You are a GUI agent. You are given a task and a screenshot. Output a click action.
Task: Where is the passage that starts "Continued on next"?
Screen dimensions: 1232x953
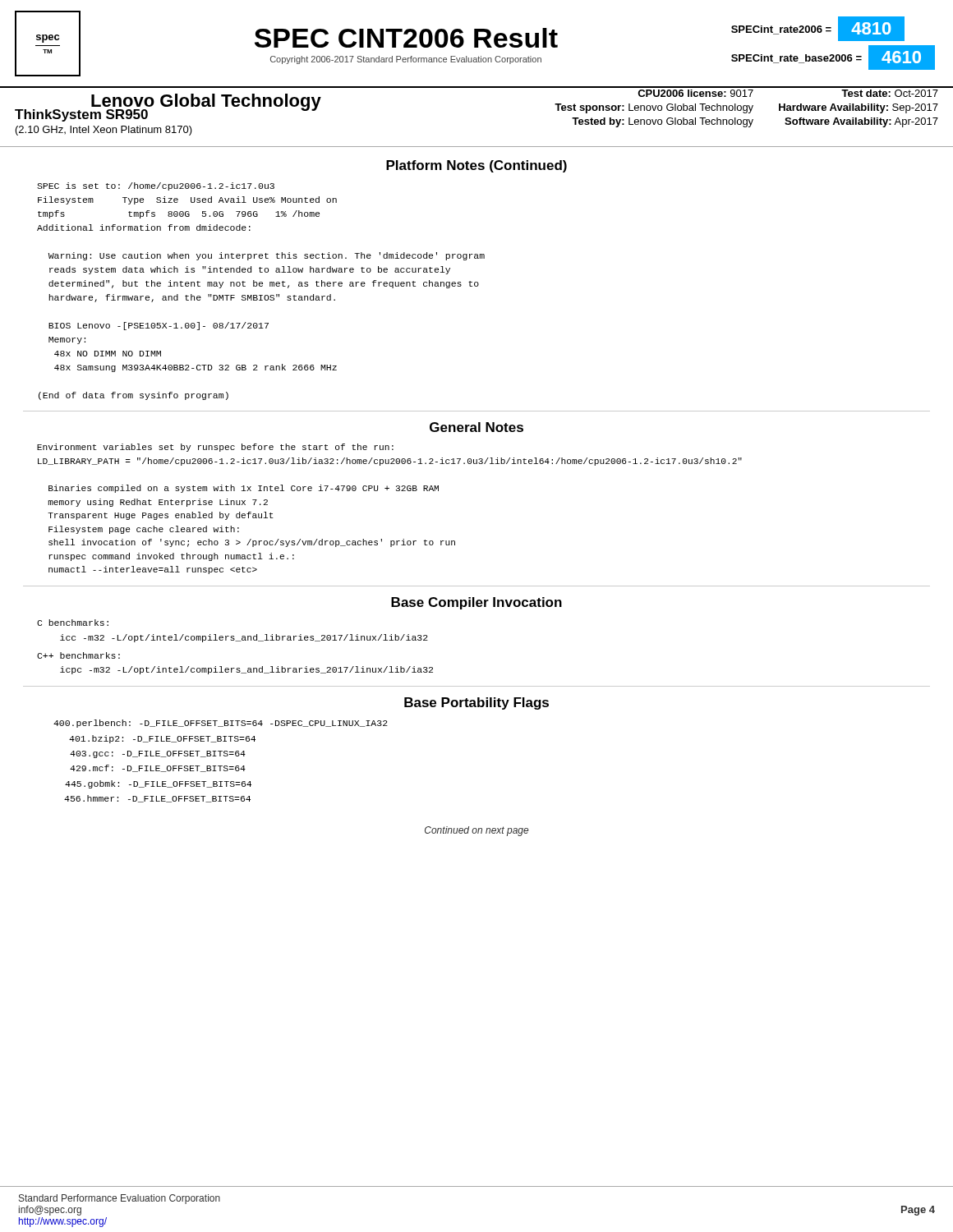(x=476, y=830)
